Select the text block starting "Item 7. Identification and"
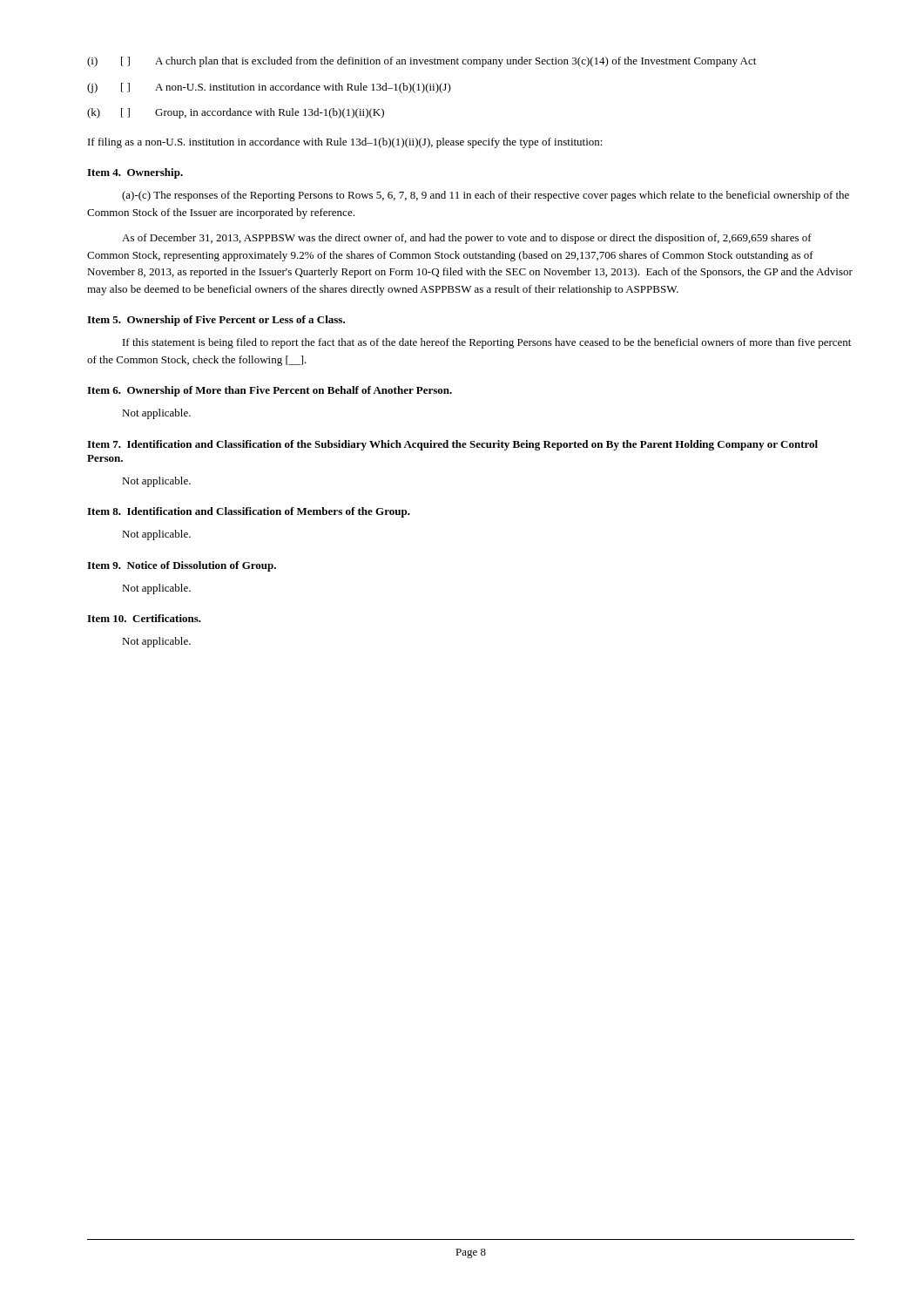 coord(453,450)
